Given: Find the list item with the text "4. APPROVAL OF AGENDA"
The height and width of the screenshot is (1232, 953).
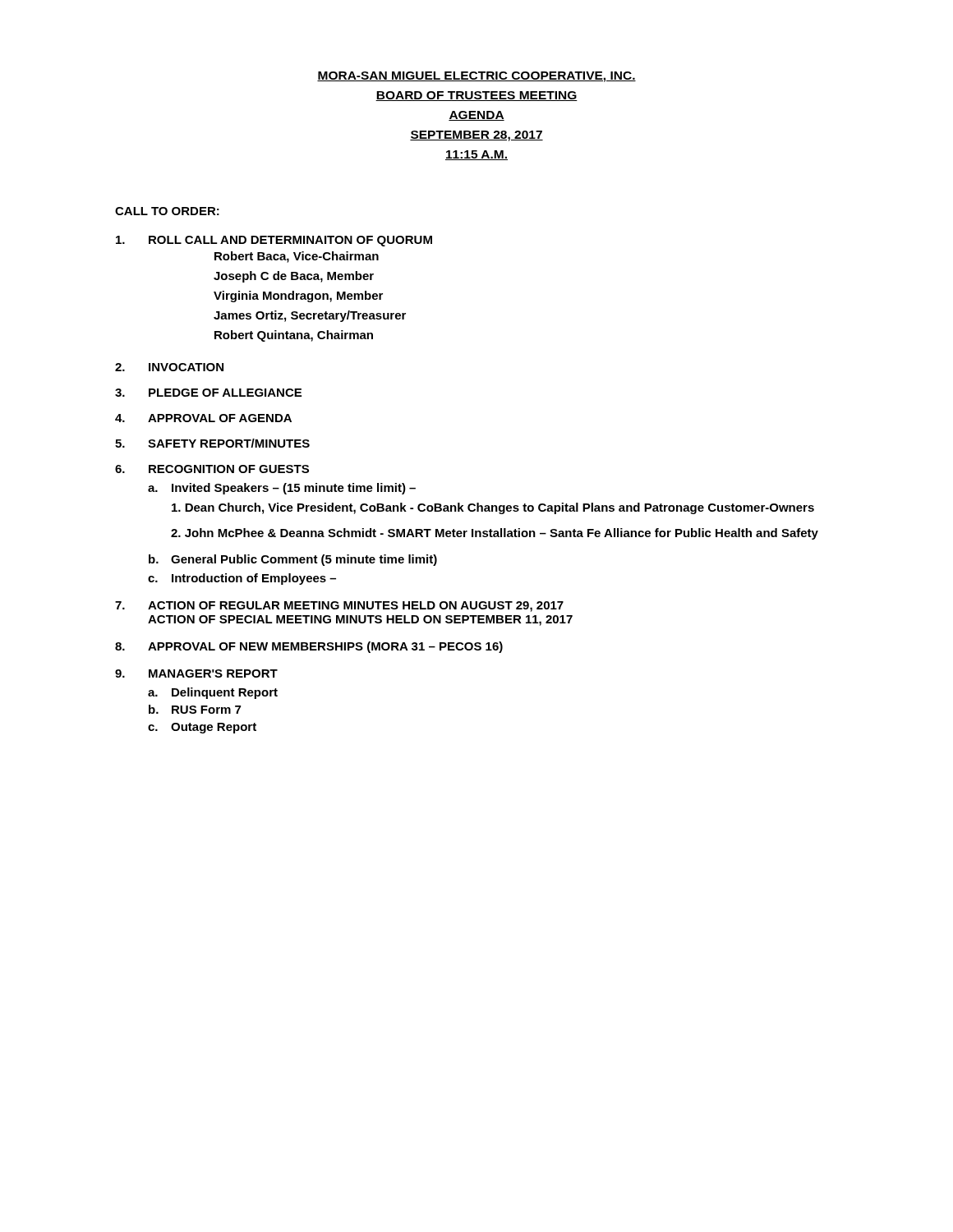Looking at the screenshot, I should [203, 418].
